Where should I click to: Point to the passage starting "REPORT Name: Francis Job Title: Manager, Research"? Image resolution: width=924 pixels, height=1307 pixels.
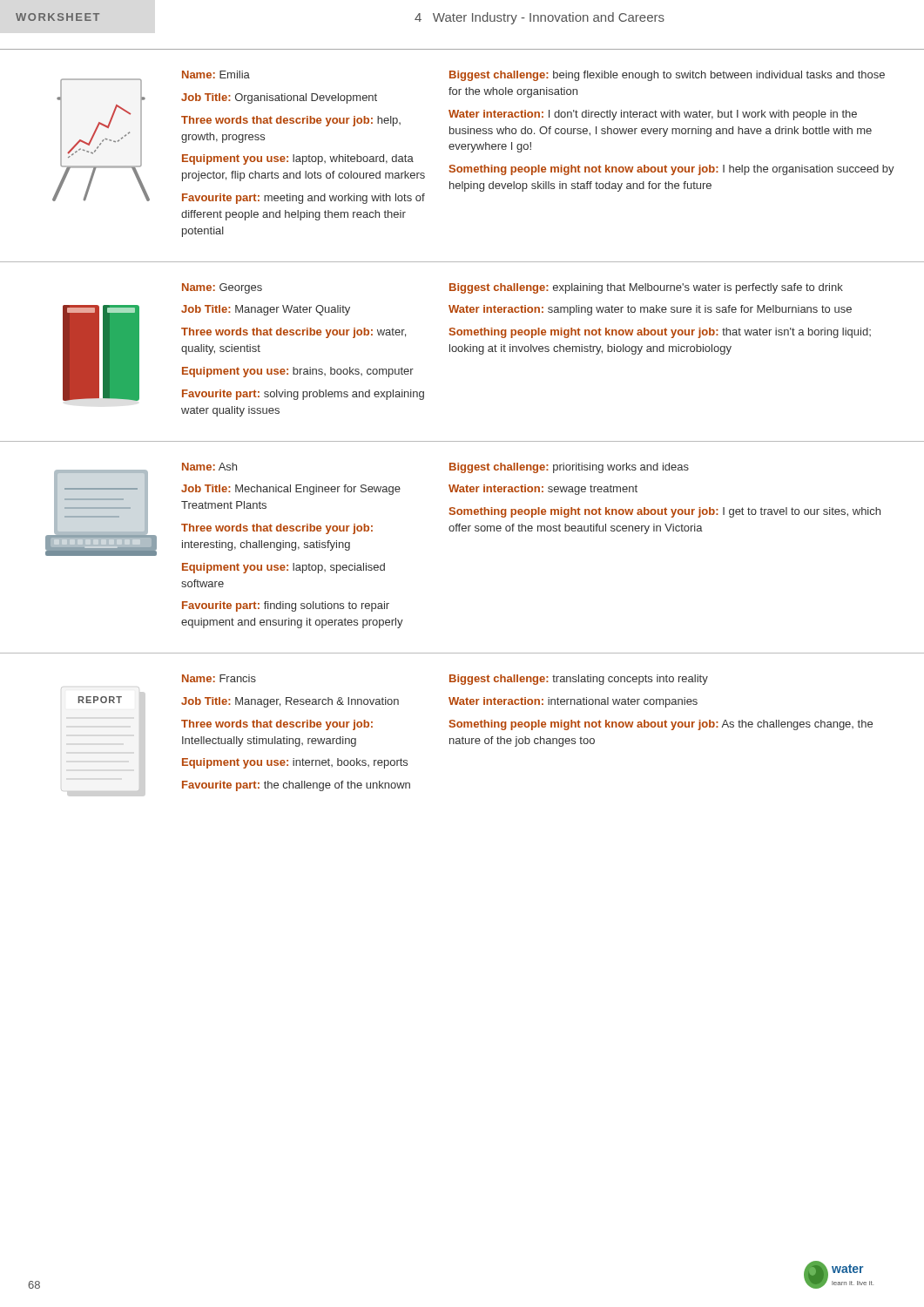[x=462, y=742]
